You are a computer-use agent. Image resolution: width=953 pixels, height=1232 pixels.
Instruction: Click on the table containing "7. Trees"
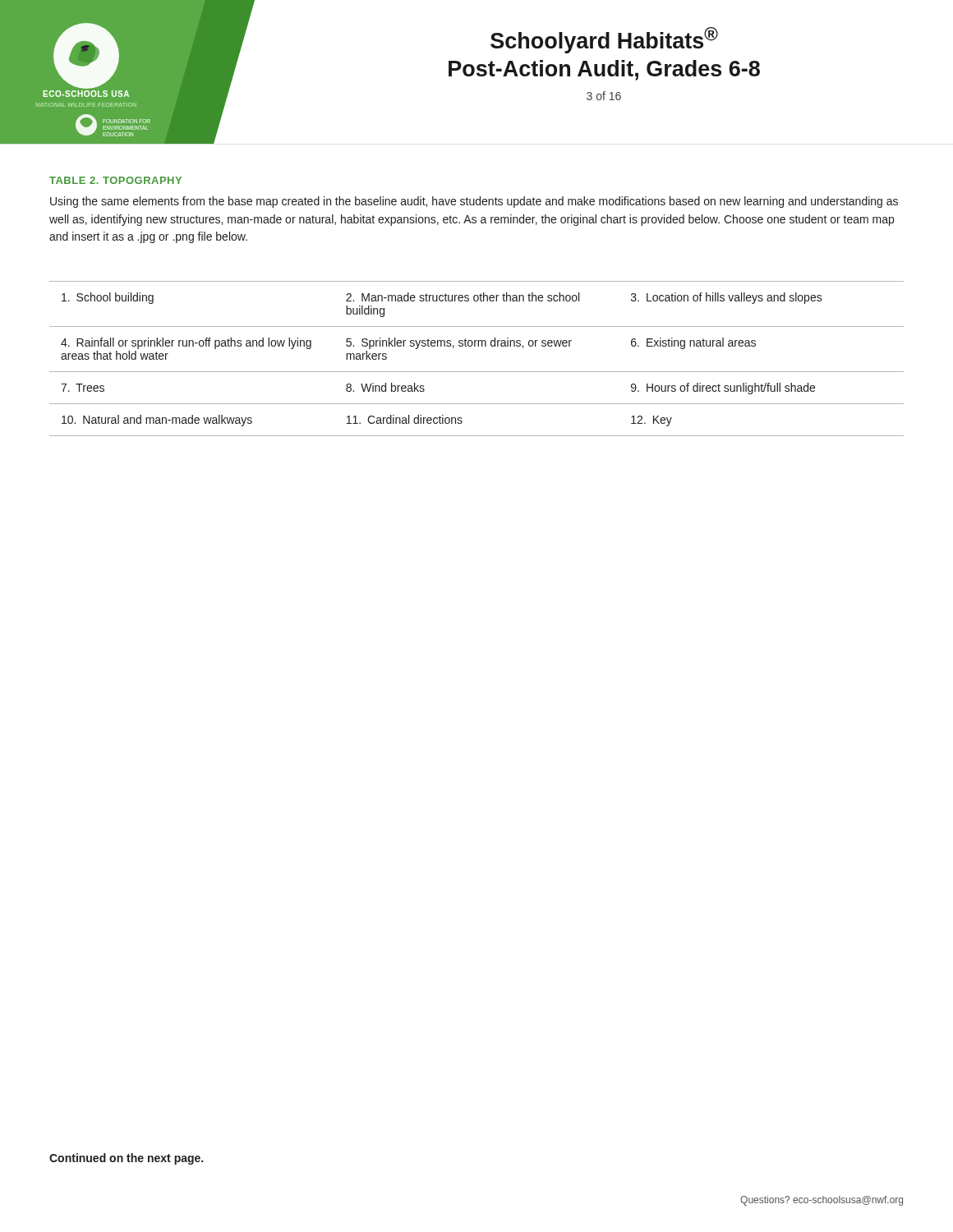point(476,359)
